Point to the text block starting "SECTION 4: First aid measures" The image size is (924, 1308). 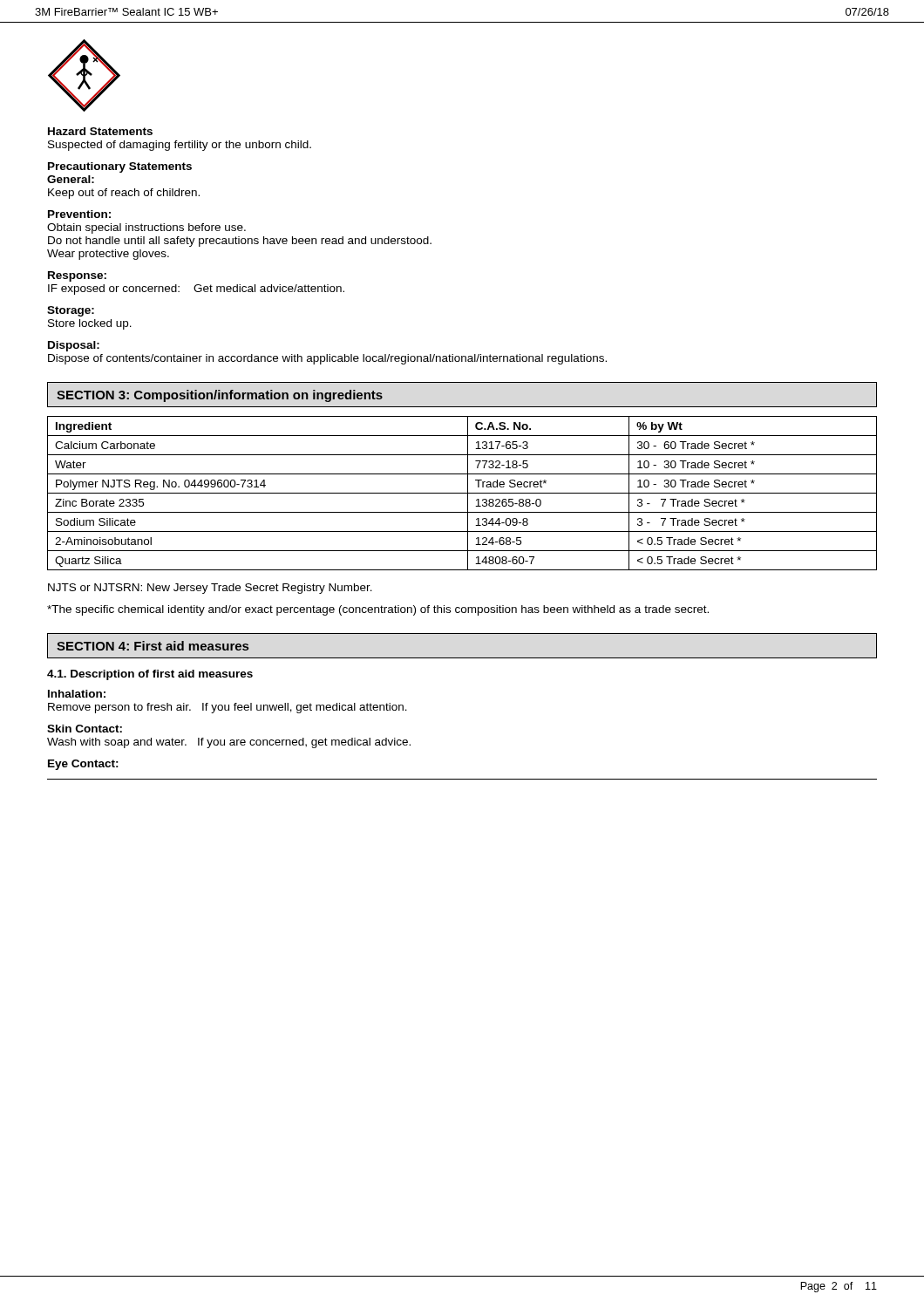click(x=153, y=646)
